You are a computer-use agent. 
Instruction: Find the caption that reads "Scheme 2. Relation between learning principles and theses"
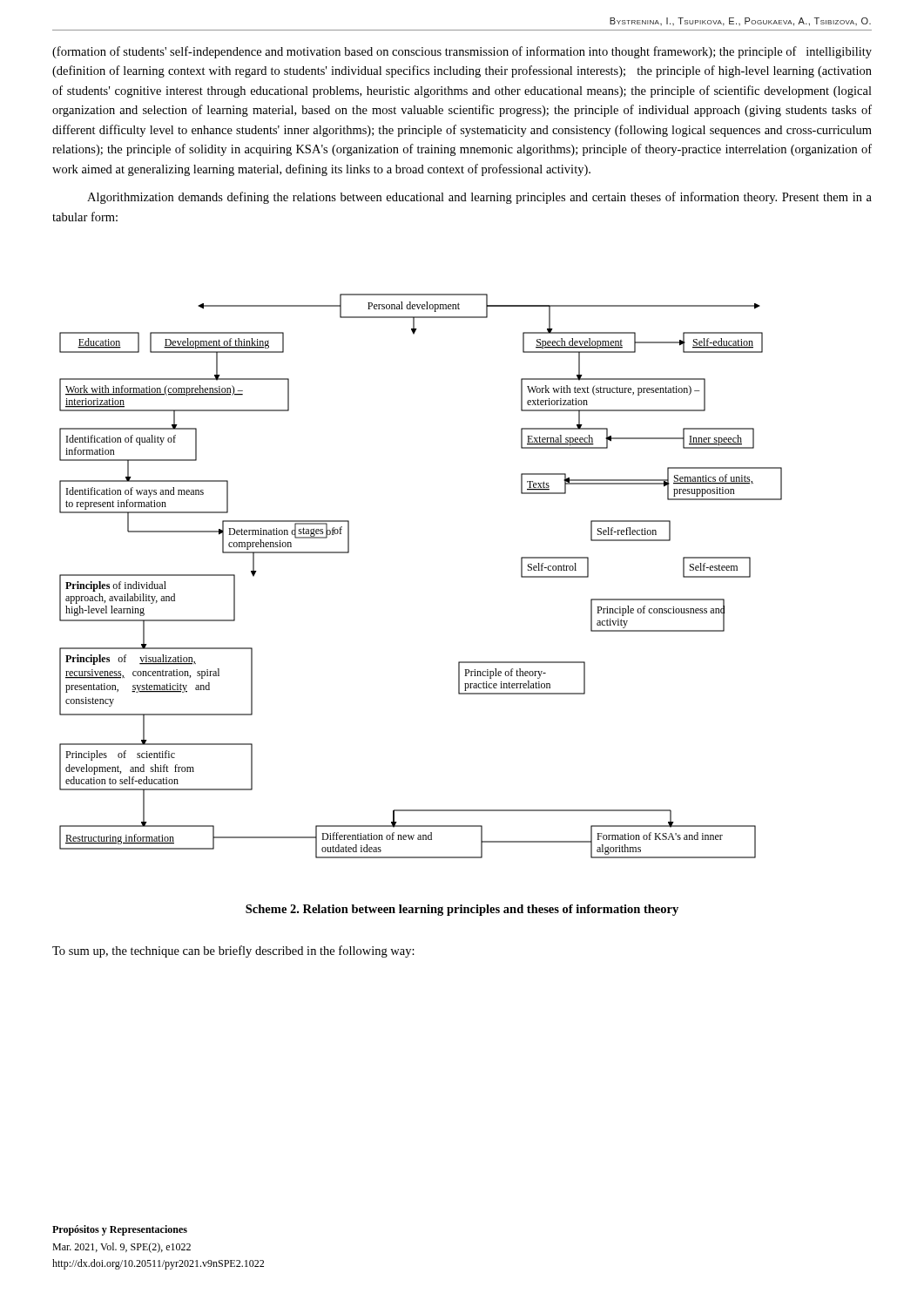point(462,909)
